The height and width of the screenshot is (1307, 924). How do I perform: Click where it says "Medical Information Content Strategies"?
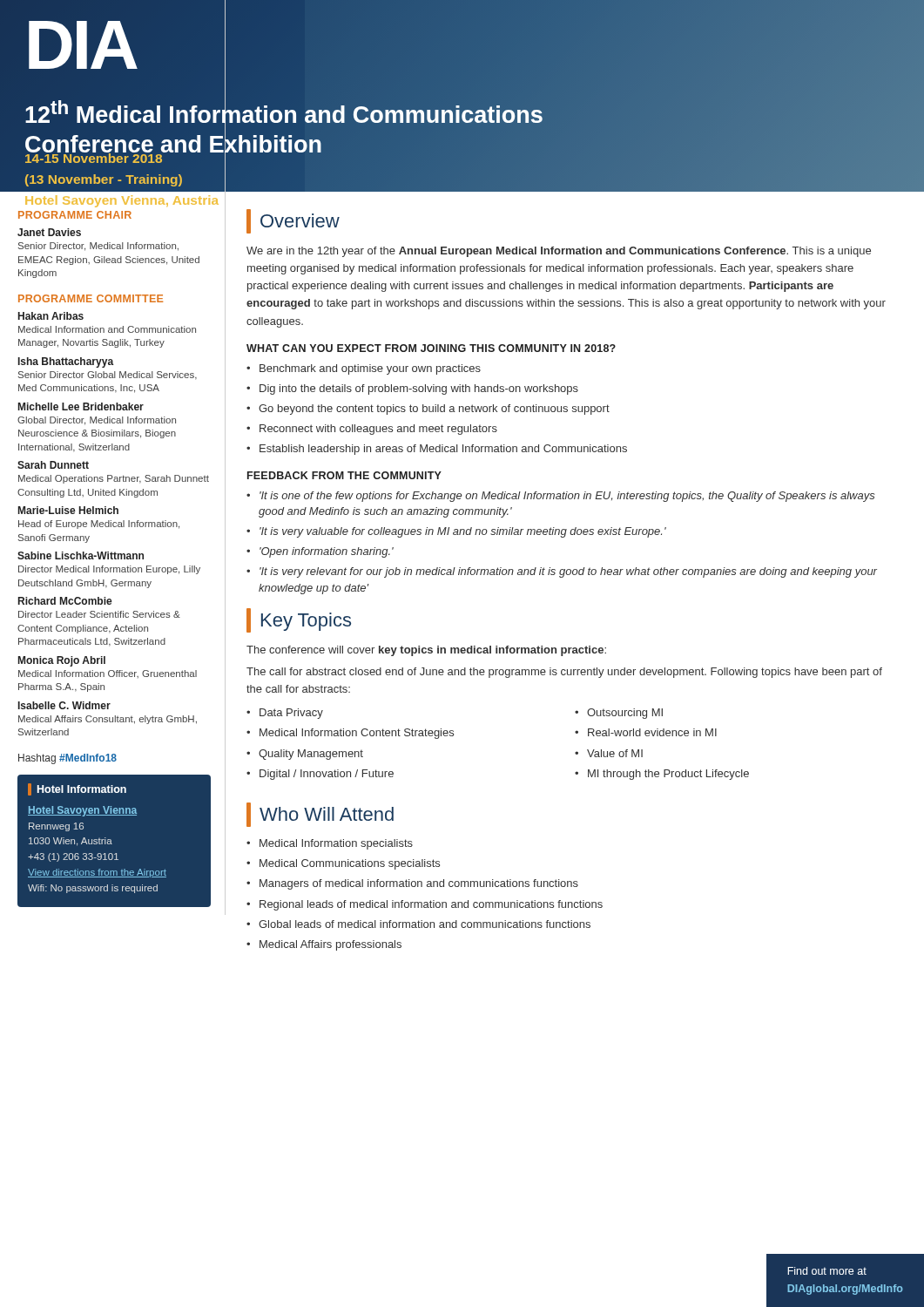(x=356, y=733)
